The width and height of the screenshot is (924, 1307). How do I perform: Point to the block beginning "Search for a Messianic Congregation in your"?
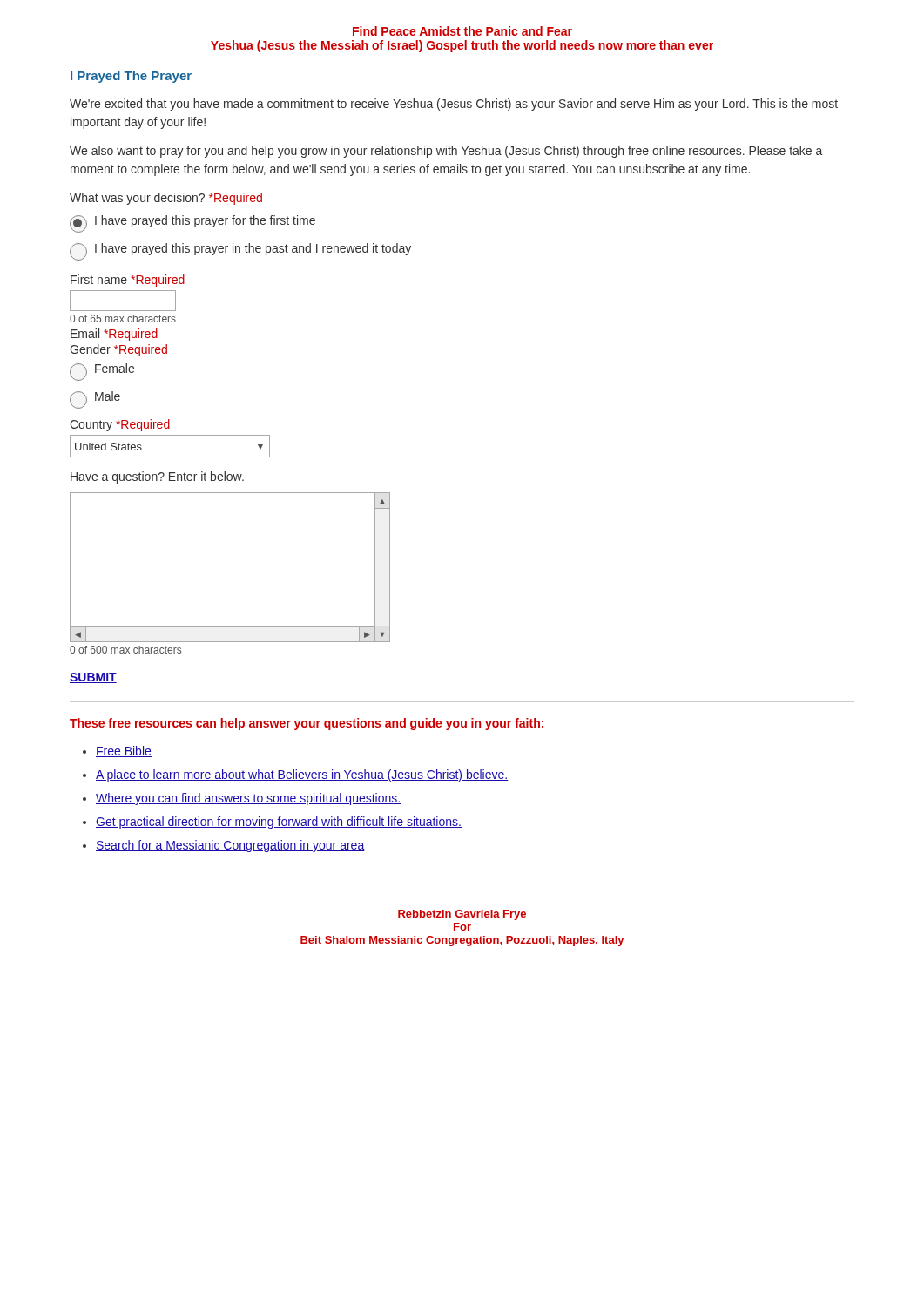click(230, 845)
